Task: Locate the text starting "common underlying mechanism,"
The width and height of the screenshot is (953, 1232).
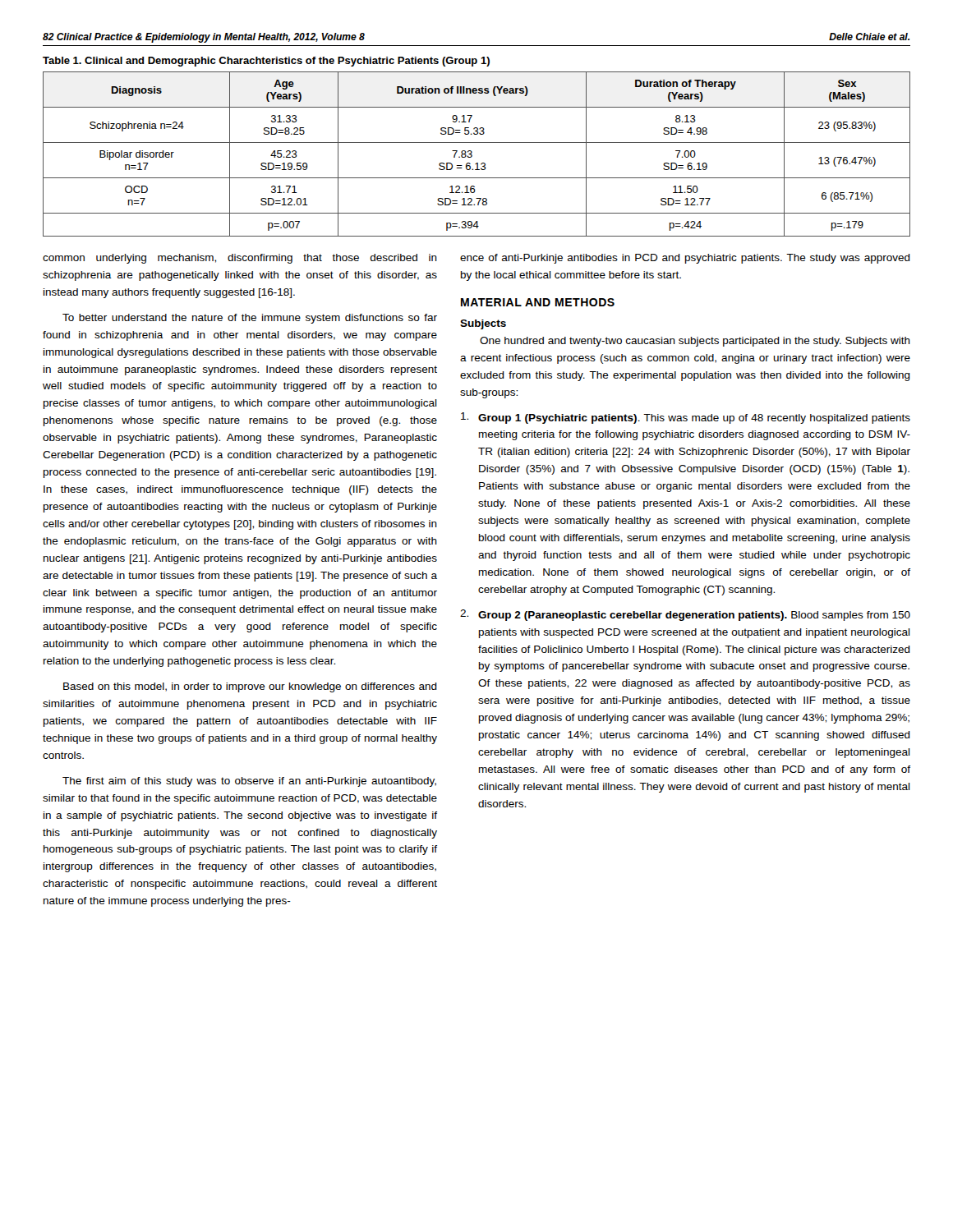Action: [240, 275]
